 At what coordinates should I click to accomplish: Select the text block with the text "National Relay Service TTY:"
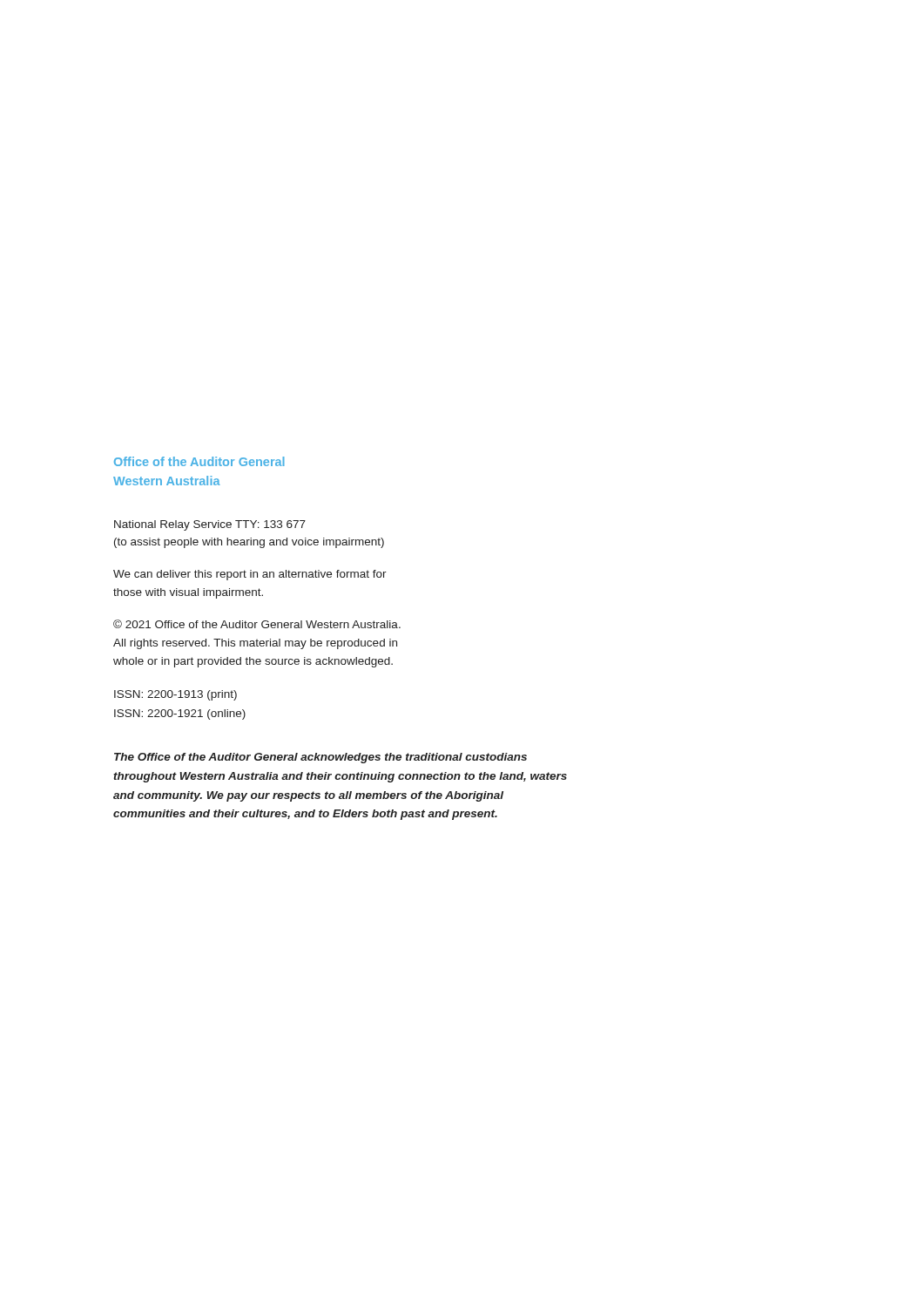[249, 533]
